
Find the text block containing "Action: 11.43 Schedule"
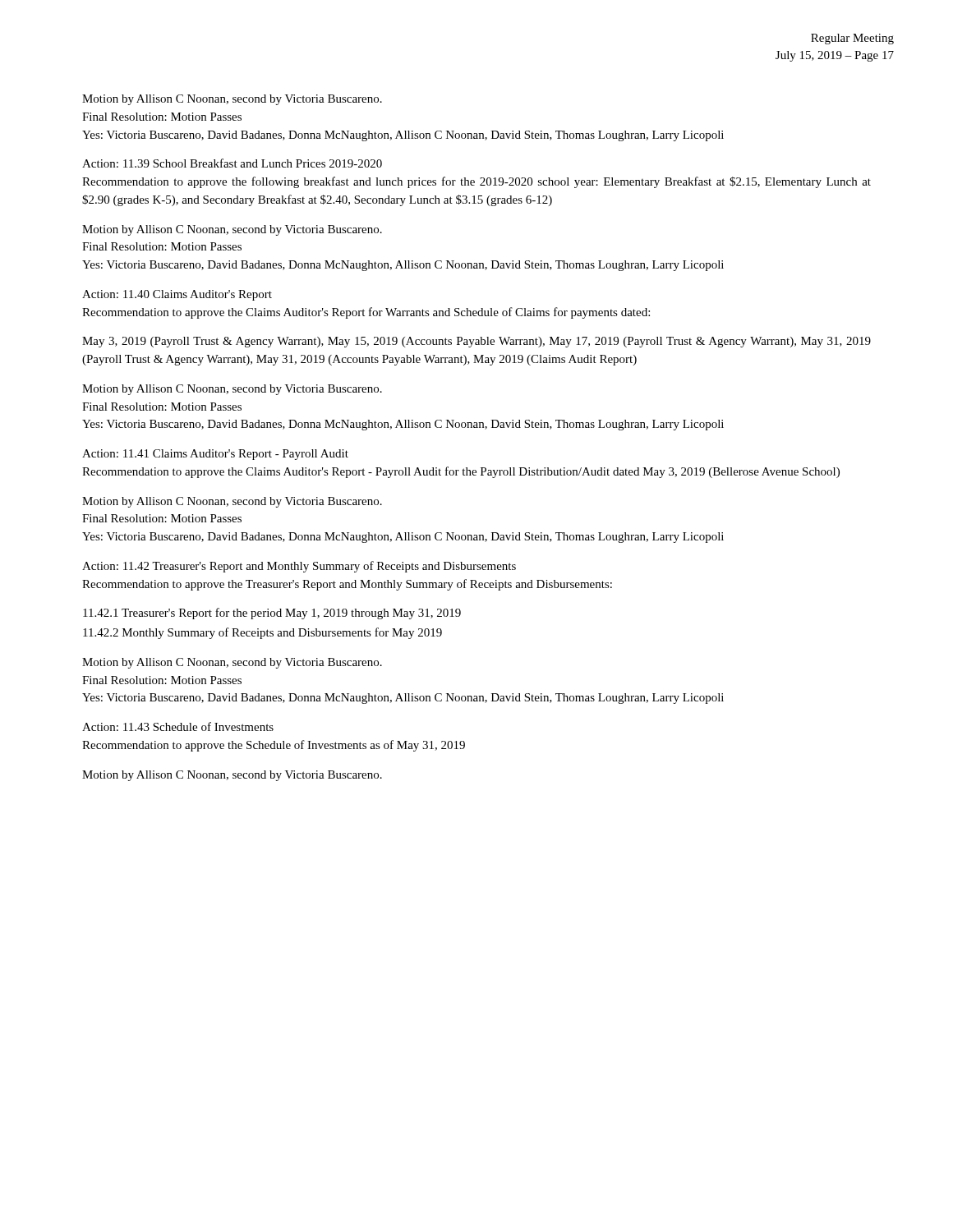click(x=178, y=726)
